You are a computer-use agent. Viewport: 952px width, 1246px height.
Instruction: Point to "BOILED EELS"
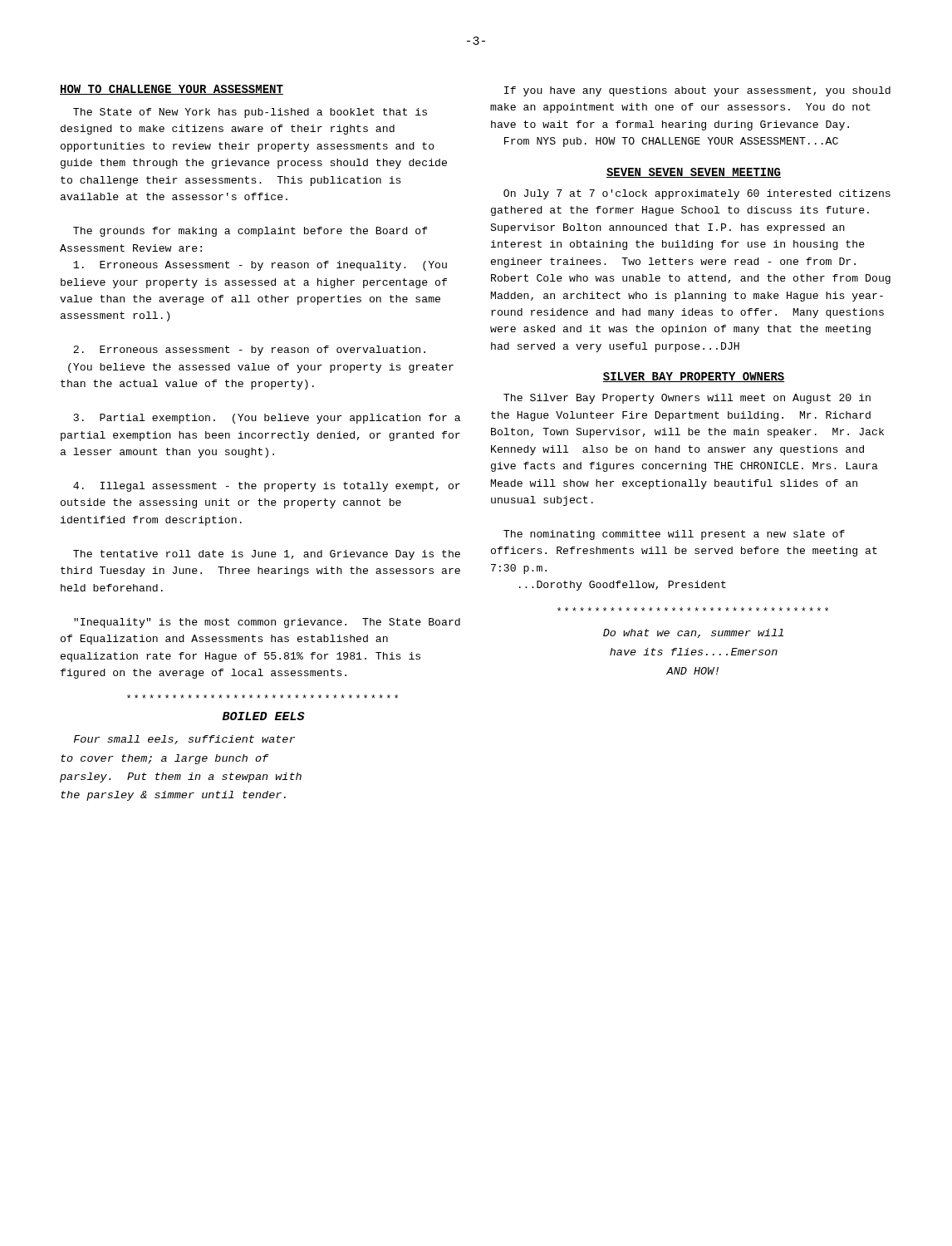(x=263, y=718)
